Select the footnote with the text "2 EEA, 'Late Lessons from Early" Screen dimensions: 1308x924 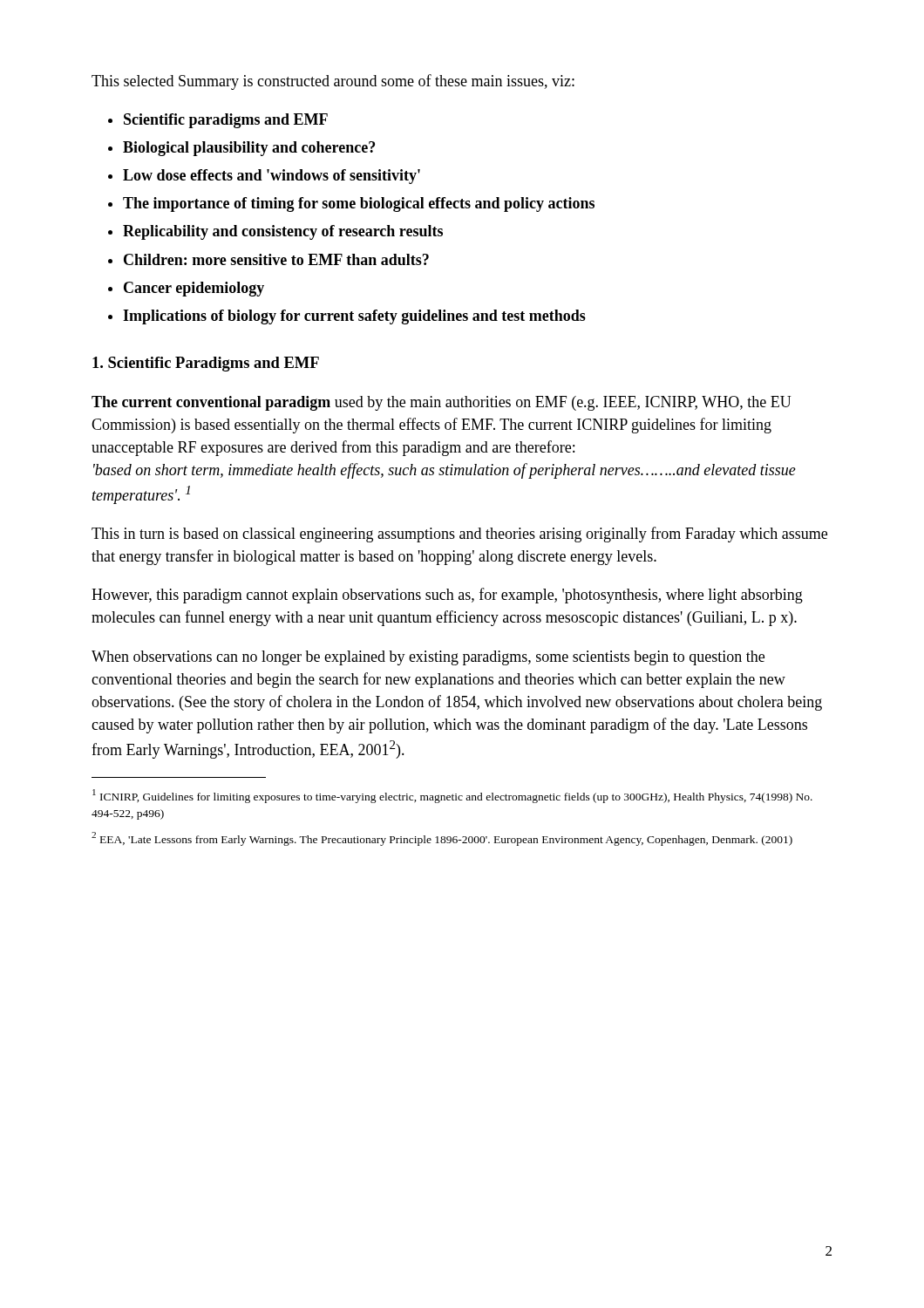(x=462, y=837)
